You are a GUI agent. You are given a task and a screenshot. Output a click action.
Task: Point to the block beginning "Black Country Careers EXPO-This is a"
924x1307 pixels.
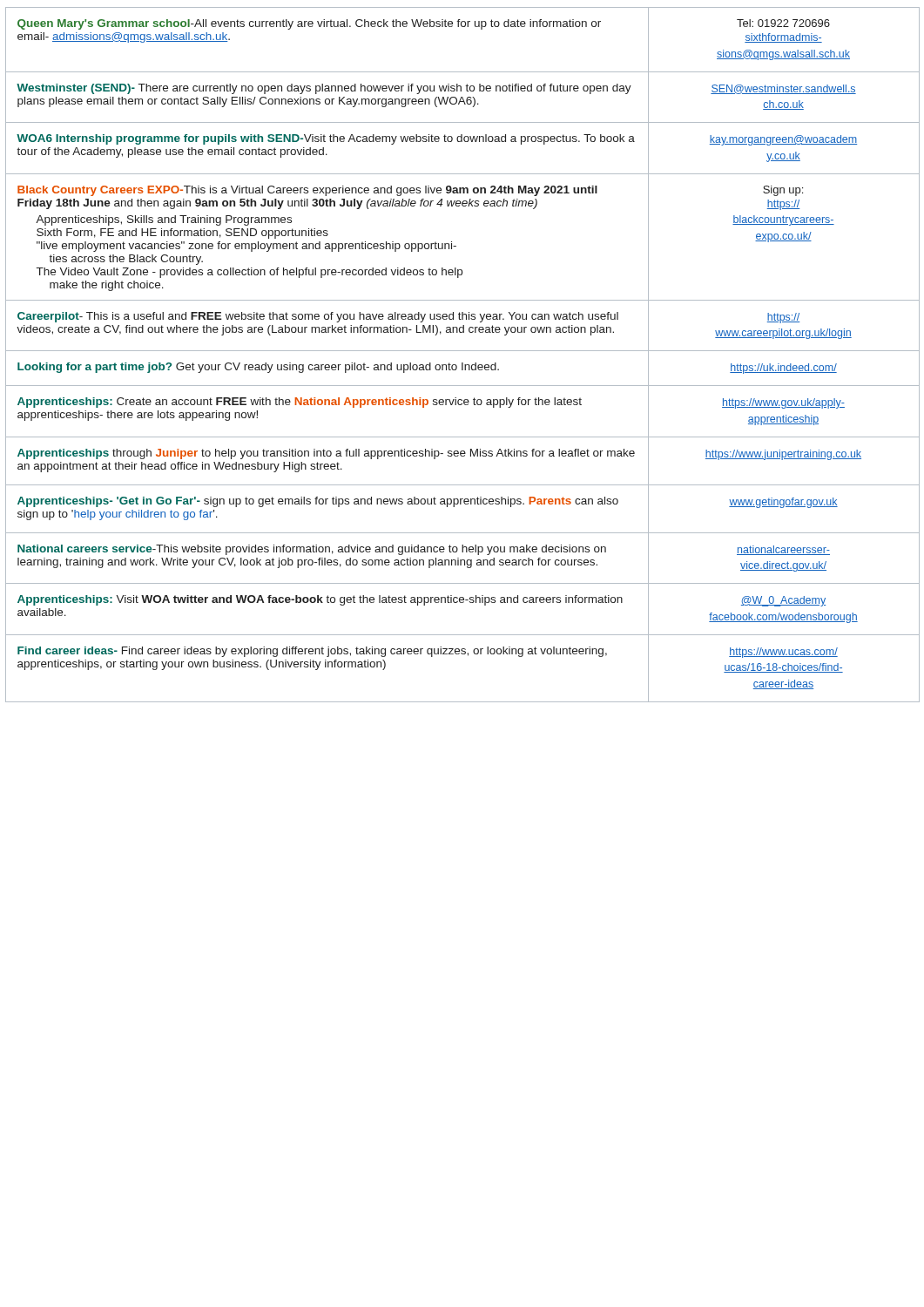tap(327, 237)
